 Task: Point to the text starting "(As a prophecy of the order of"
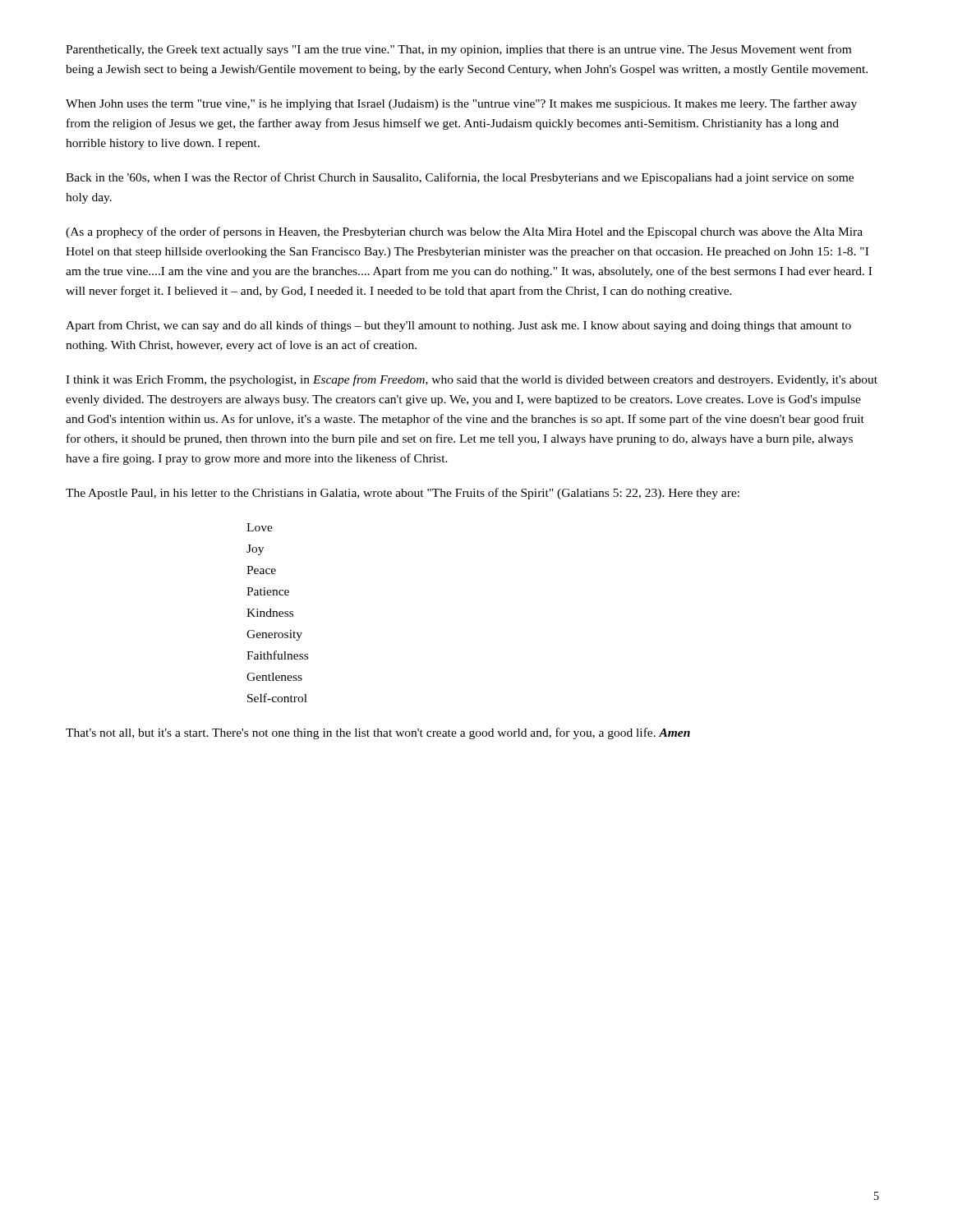pos(469,261)
